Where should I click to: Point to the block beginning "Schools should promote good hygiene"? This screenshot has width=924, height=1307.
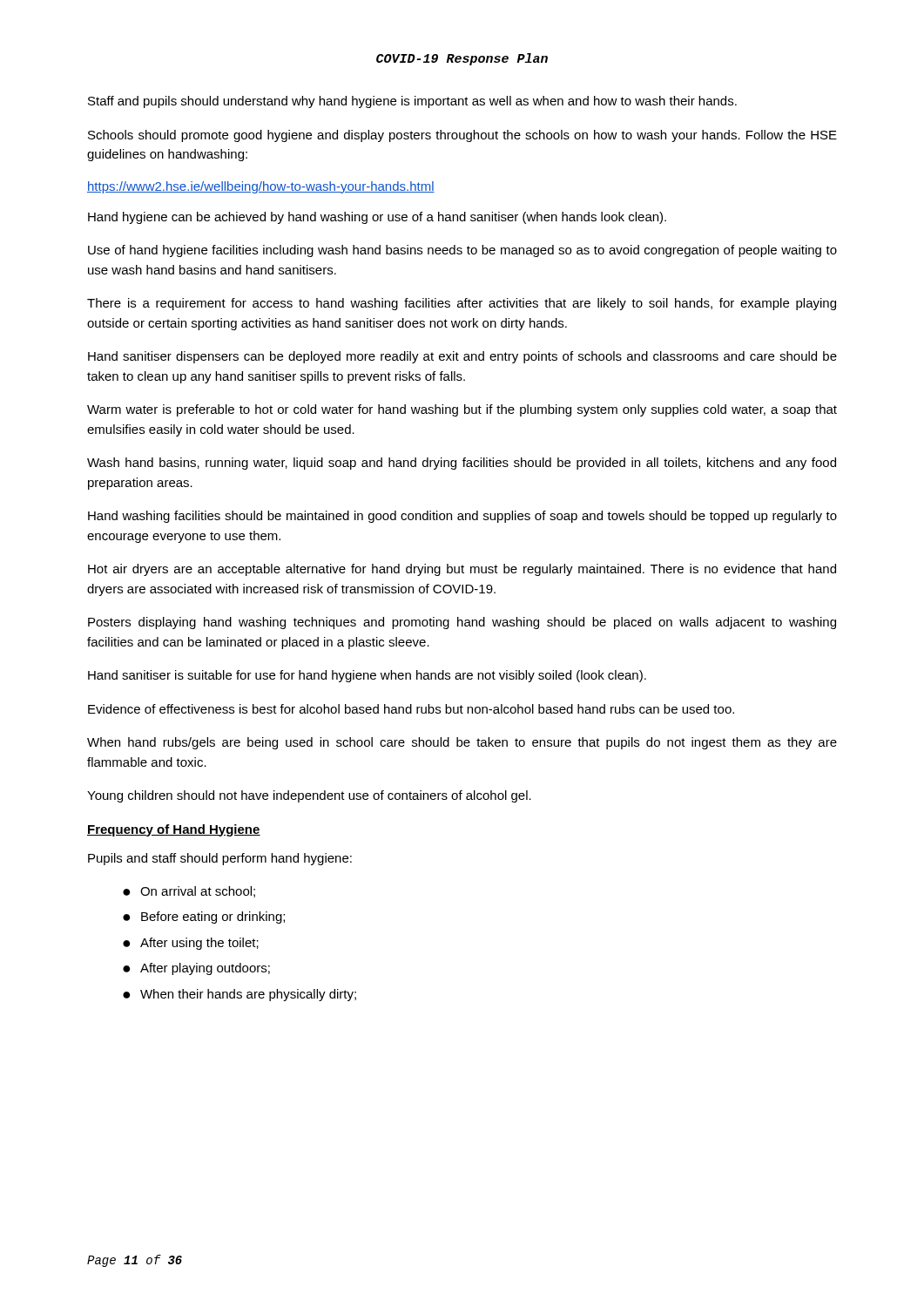coord(462,144)
